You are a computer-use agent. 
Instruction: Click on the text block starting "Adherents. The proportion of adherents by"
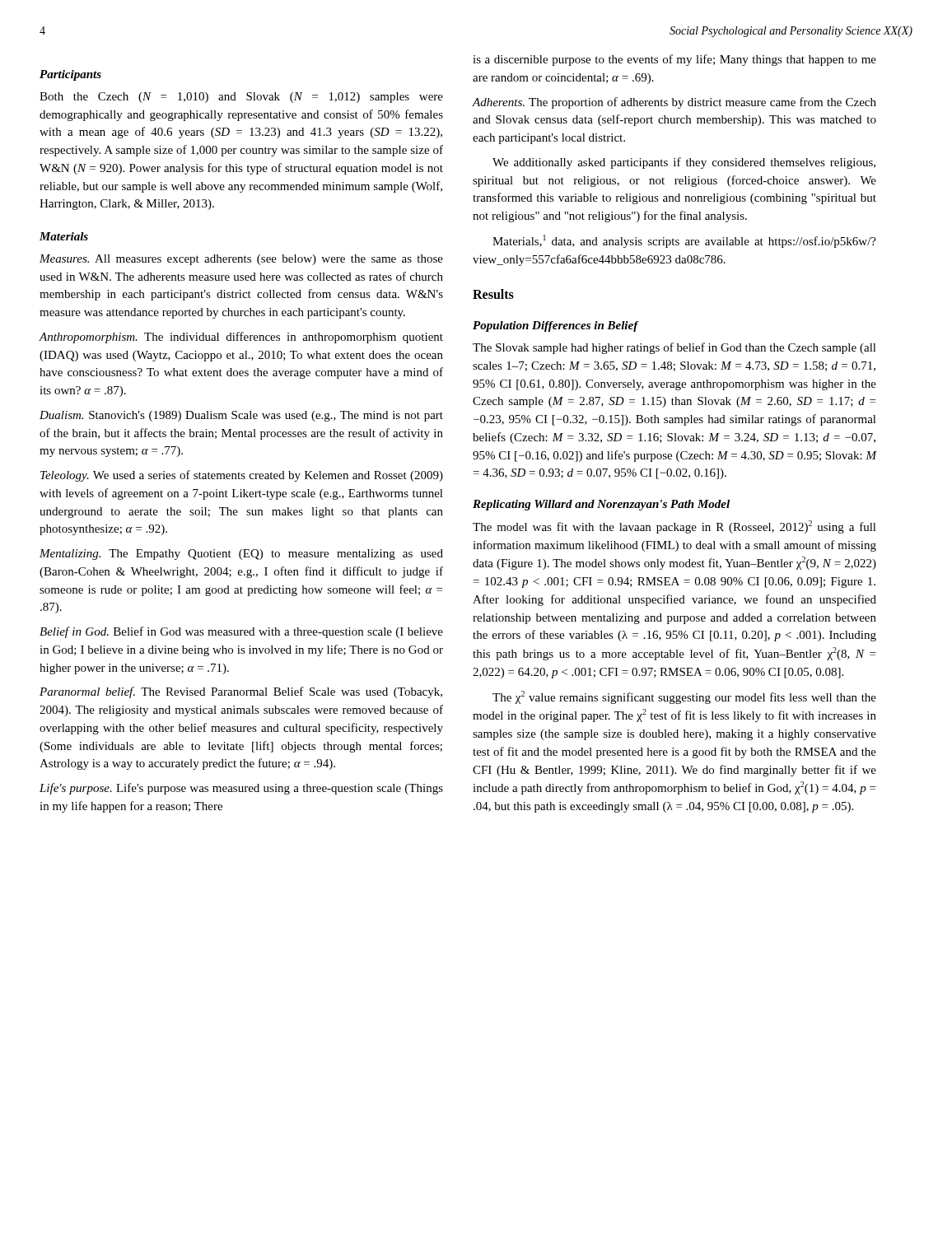tap(674, 120)
